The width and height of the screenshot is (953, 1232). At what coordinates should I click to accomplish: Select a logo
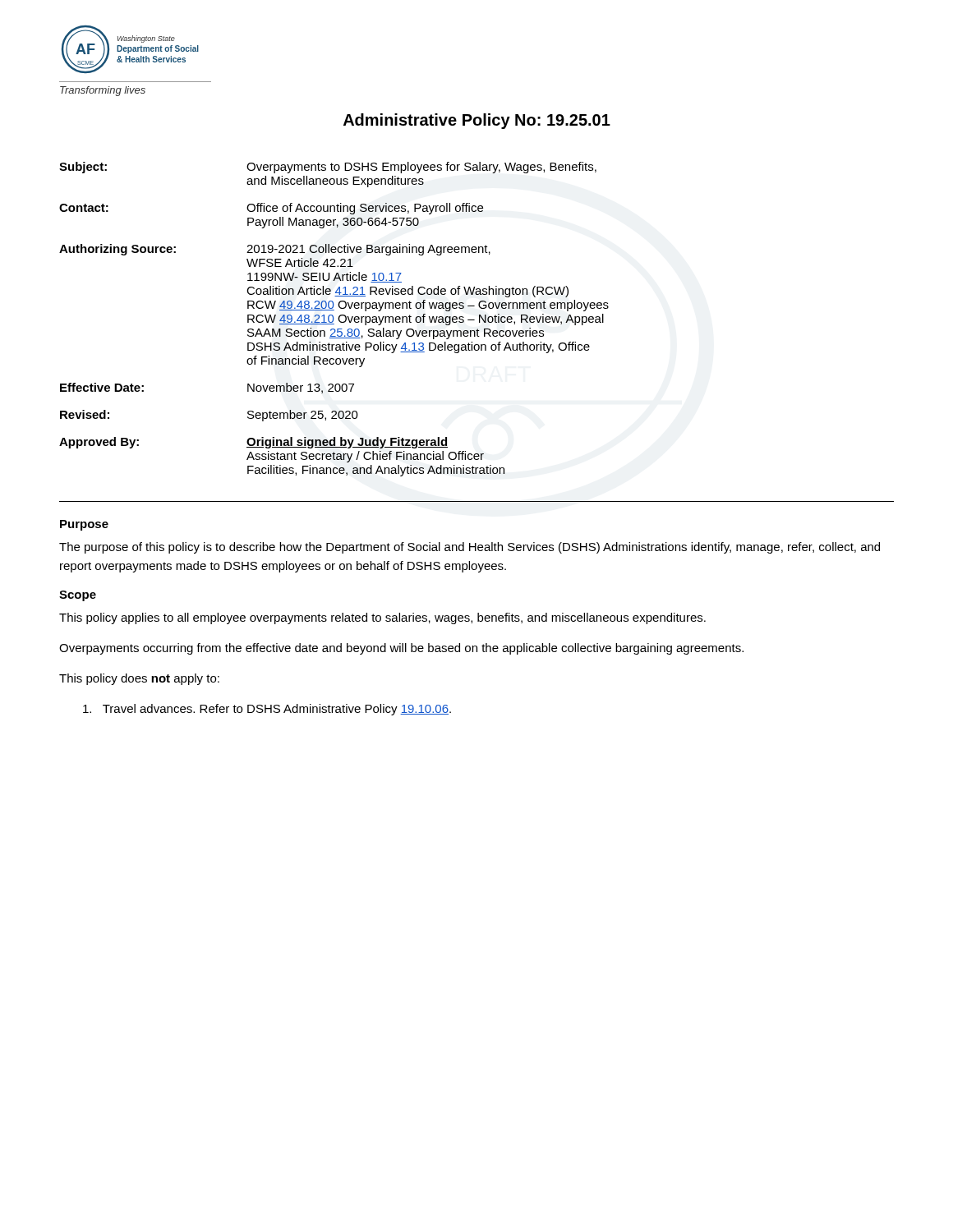tap(476, 60)
